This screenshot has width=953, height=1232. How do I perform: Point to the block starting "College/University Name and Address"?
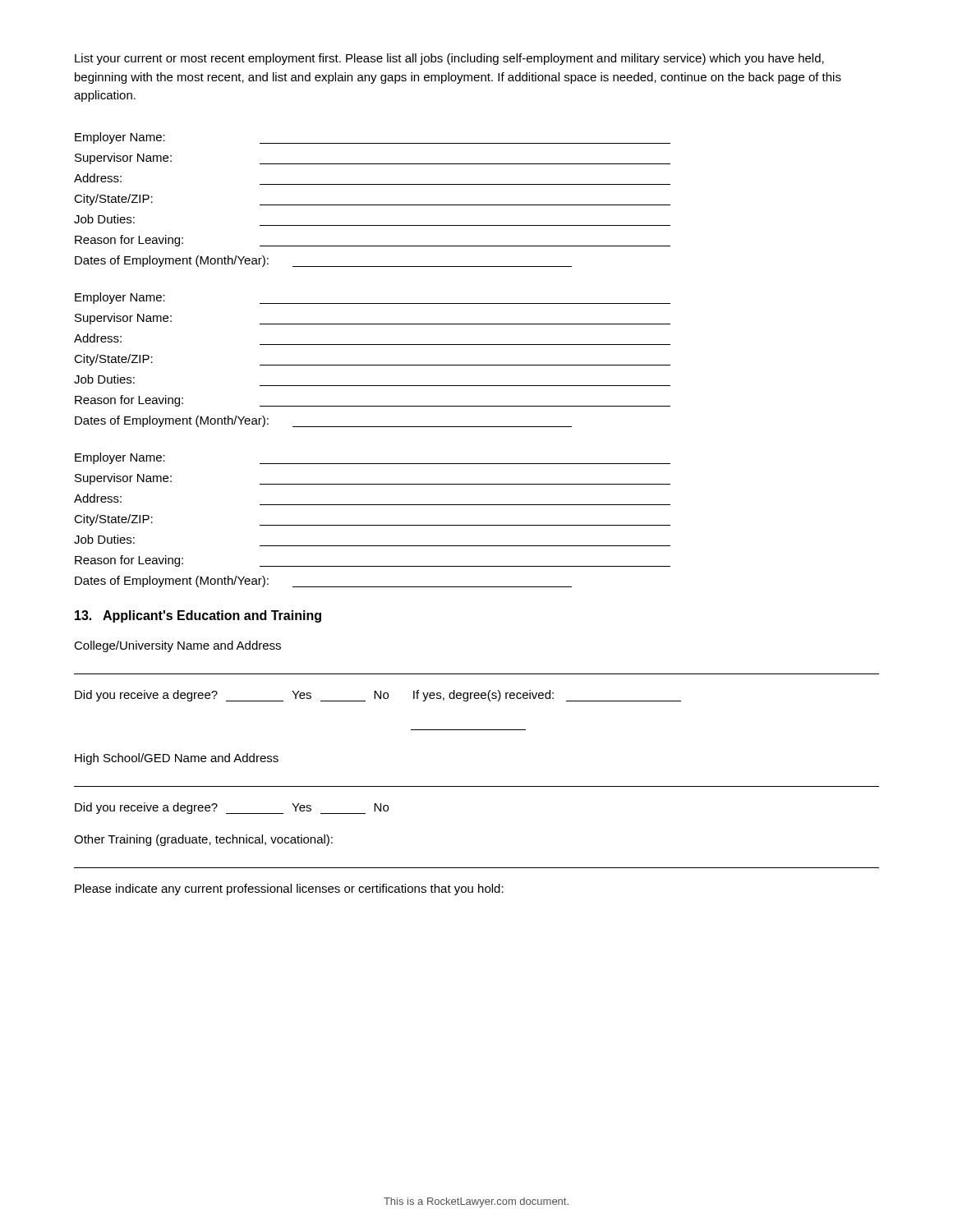[178, 645]
